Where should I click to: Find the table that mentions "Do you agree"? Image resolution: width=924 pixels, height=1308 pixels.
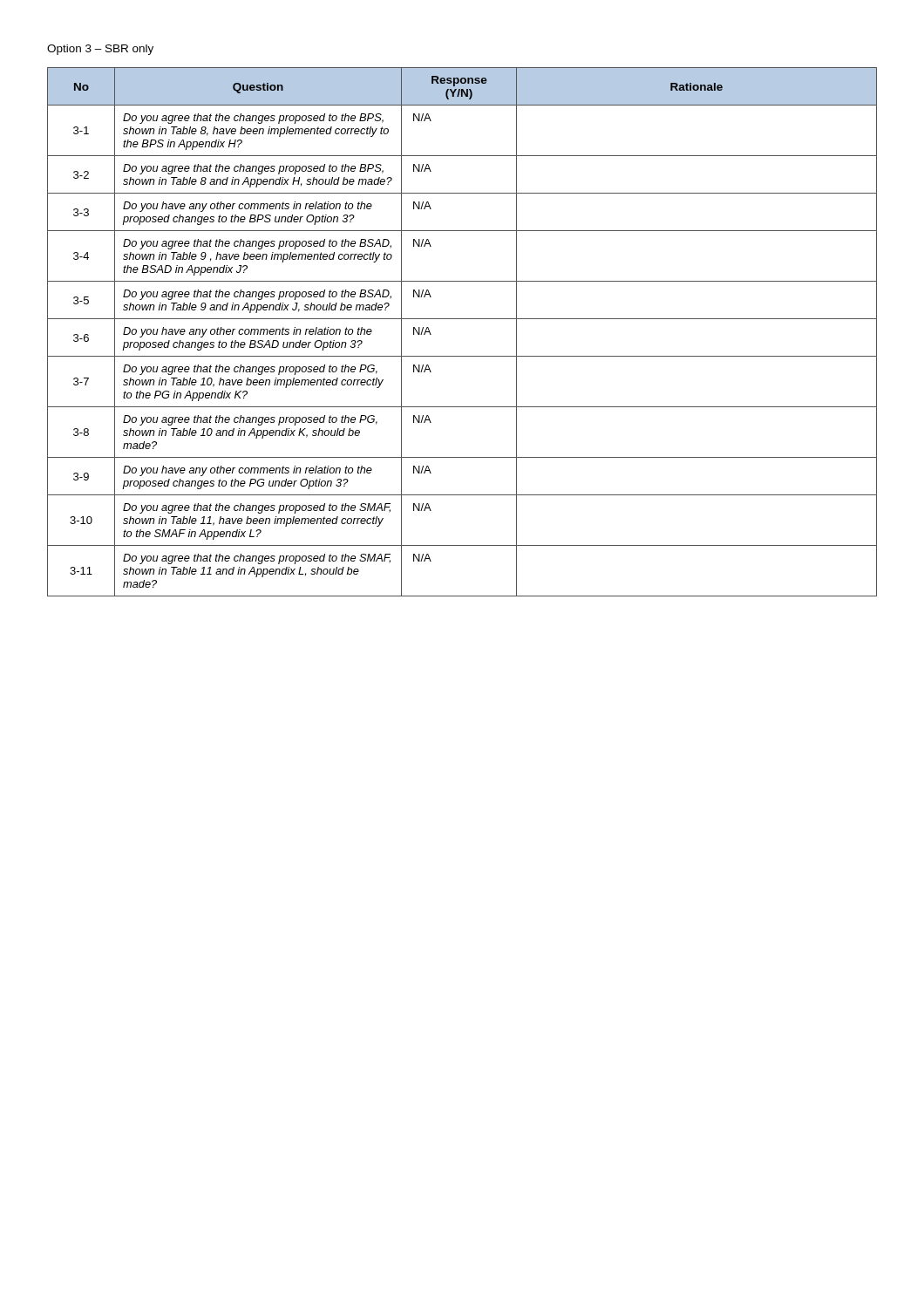462,332
